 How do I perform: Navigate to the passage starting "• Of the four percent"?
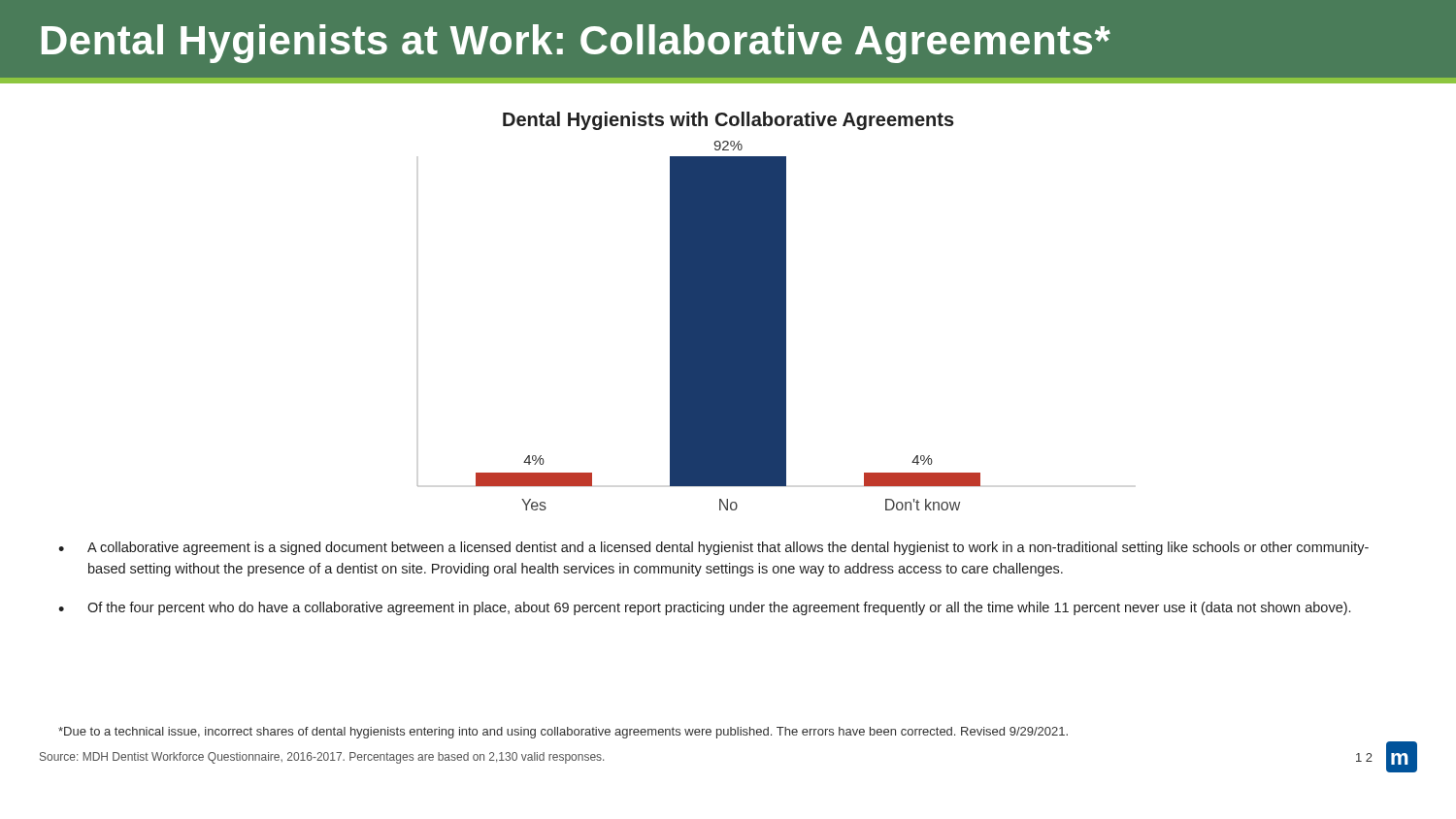pos(728,609)
